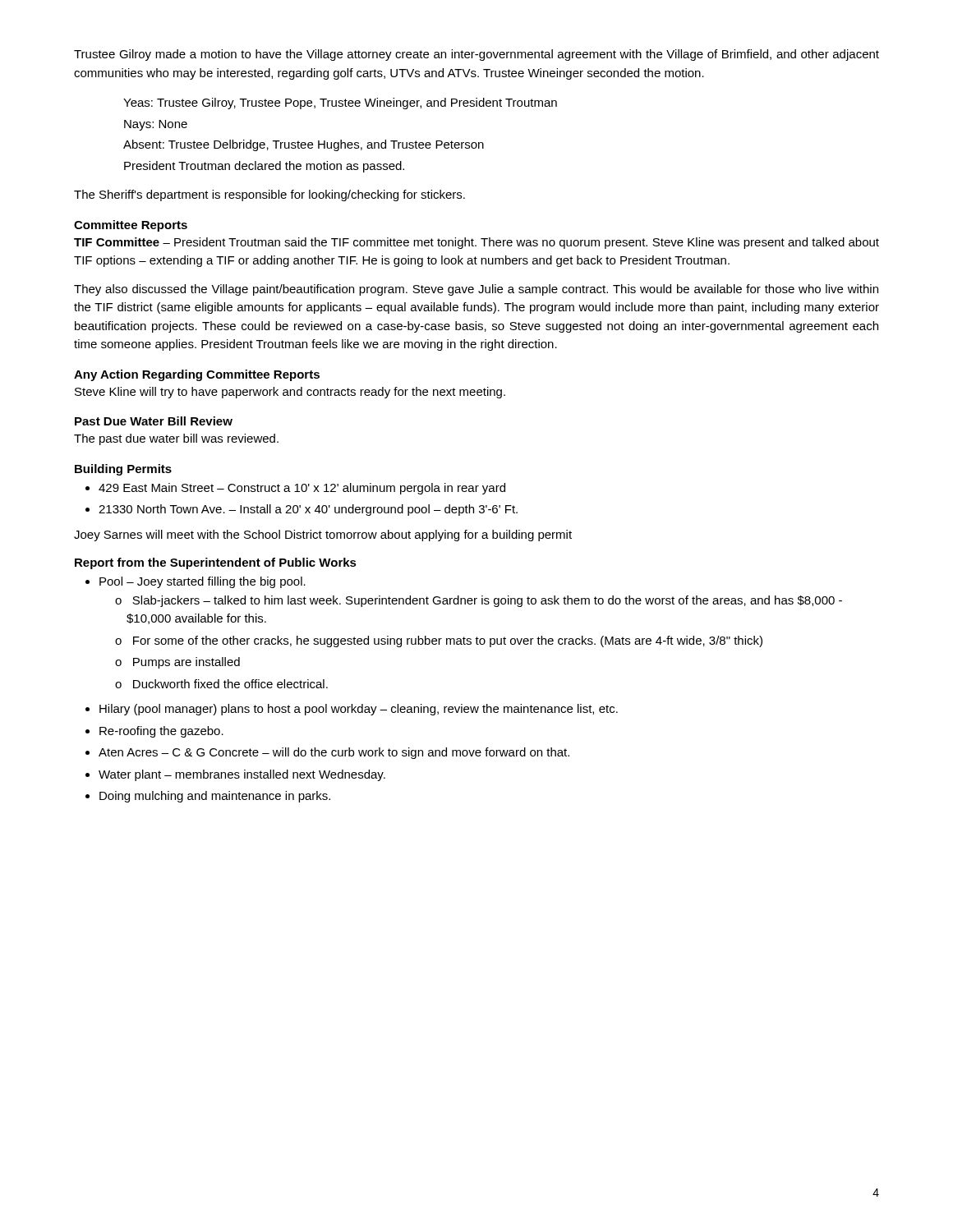Image resolution: width=953 pixels, height=1232 pixels.
Task: Locate the block of text that opens with "21330 North Town Ave. – Install a 20'"
Action: coord(309,509)
